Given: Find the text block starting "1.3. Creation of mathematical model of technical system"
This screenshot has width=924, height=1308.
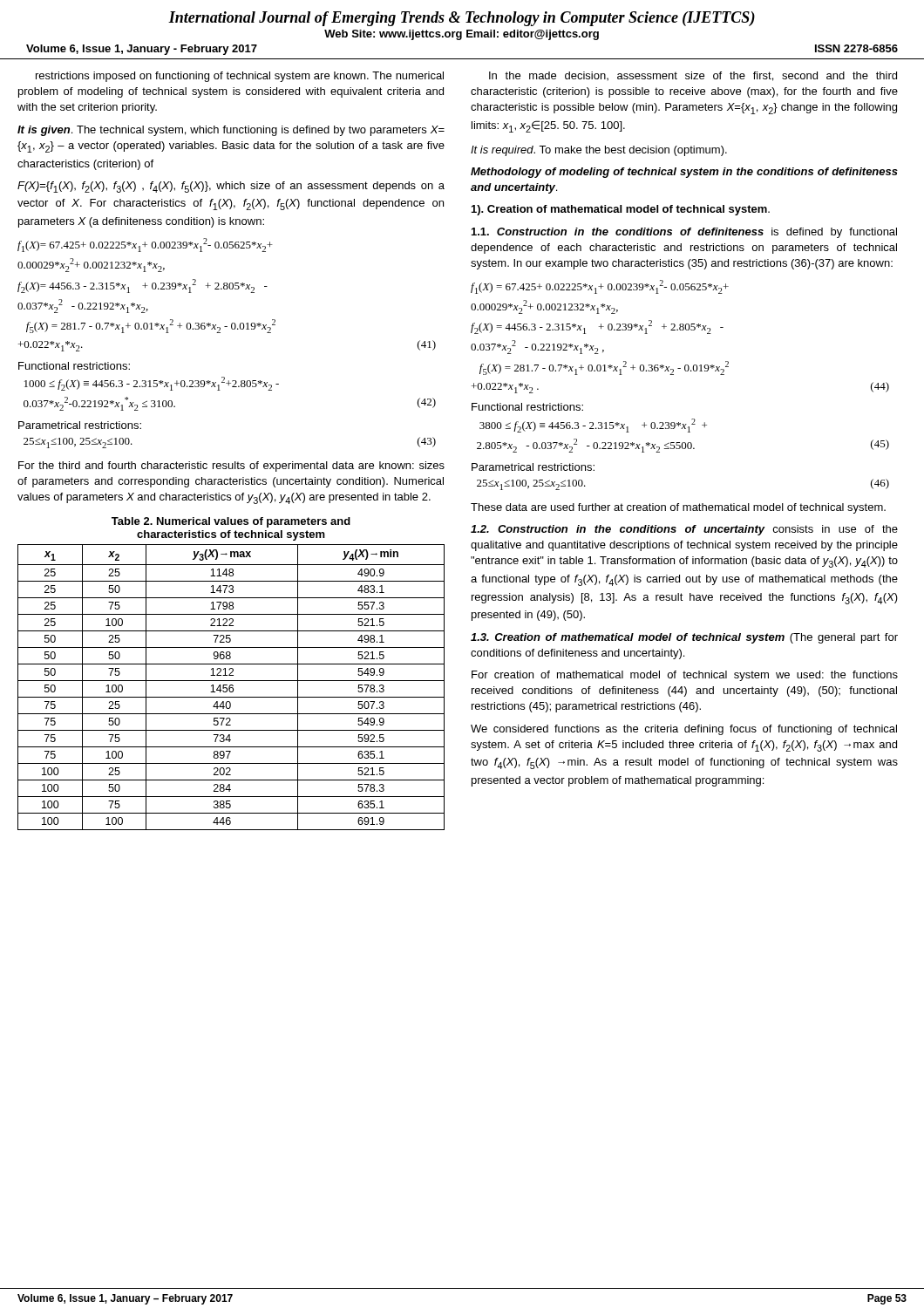Looking at the screenshot, I should (684, 645).
